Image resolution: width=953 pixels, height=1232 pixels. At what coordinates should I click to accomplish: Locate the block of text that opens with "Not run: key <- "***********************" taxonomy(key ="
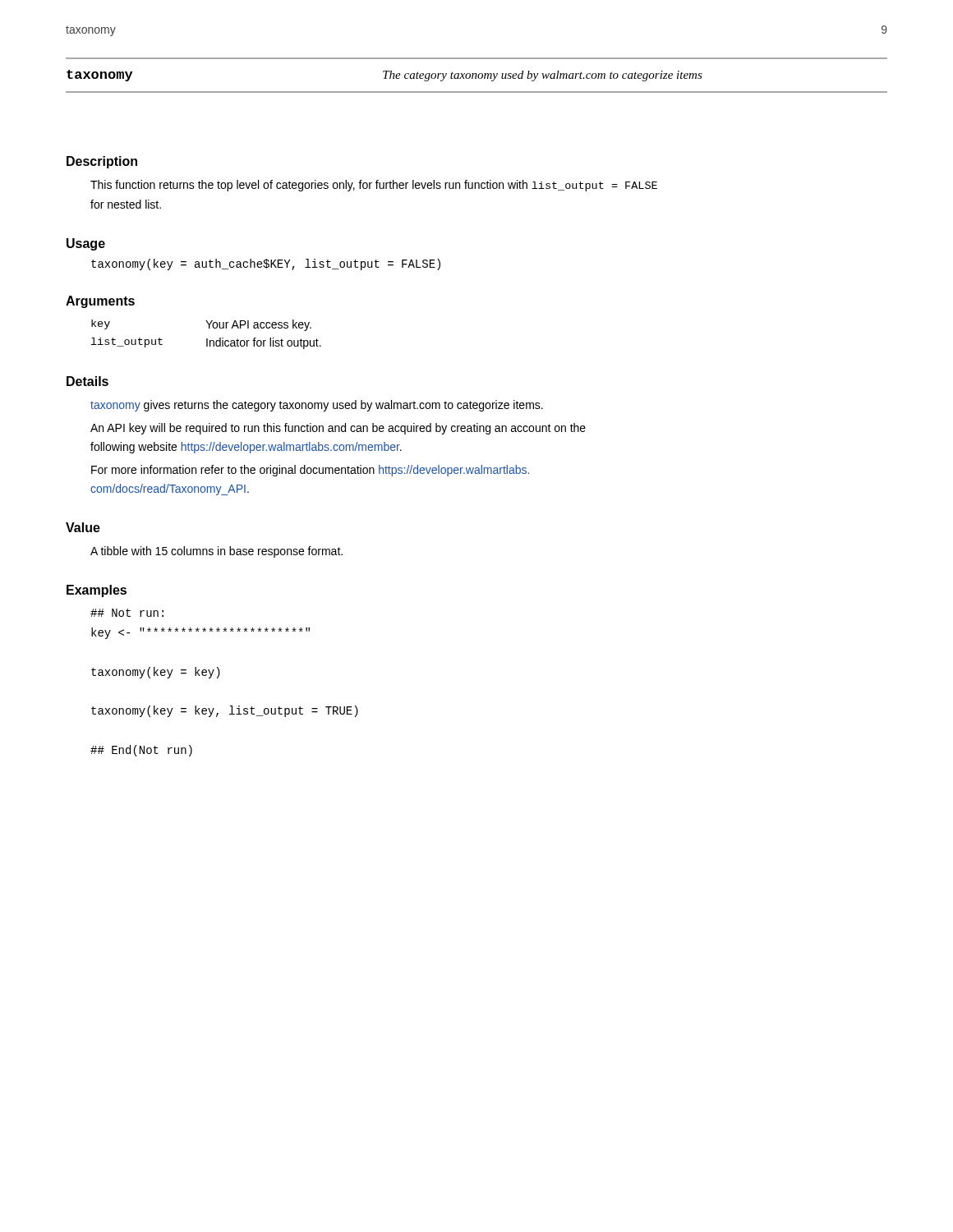coord(225,682)
